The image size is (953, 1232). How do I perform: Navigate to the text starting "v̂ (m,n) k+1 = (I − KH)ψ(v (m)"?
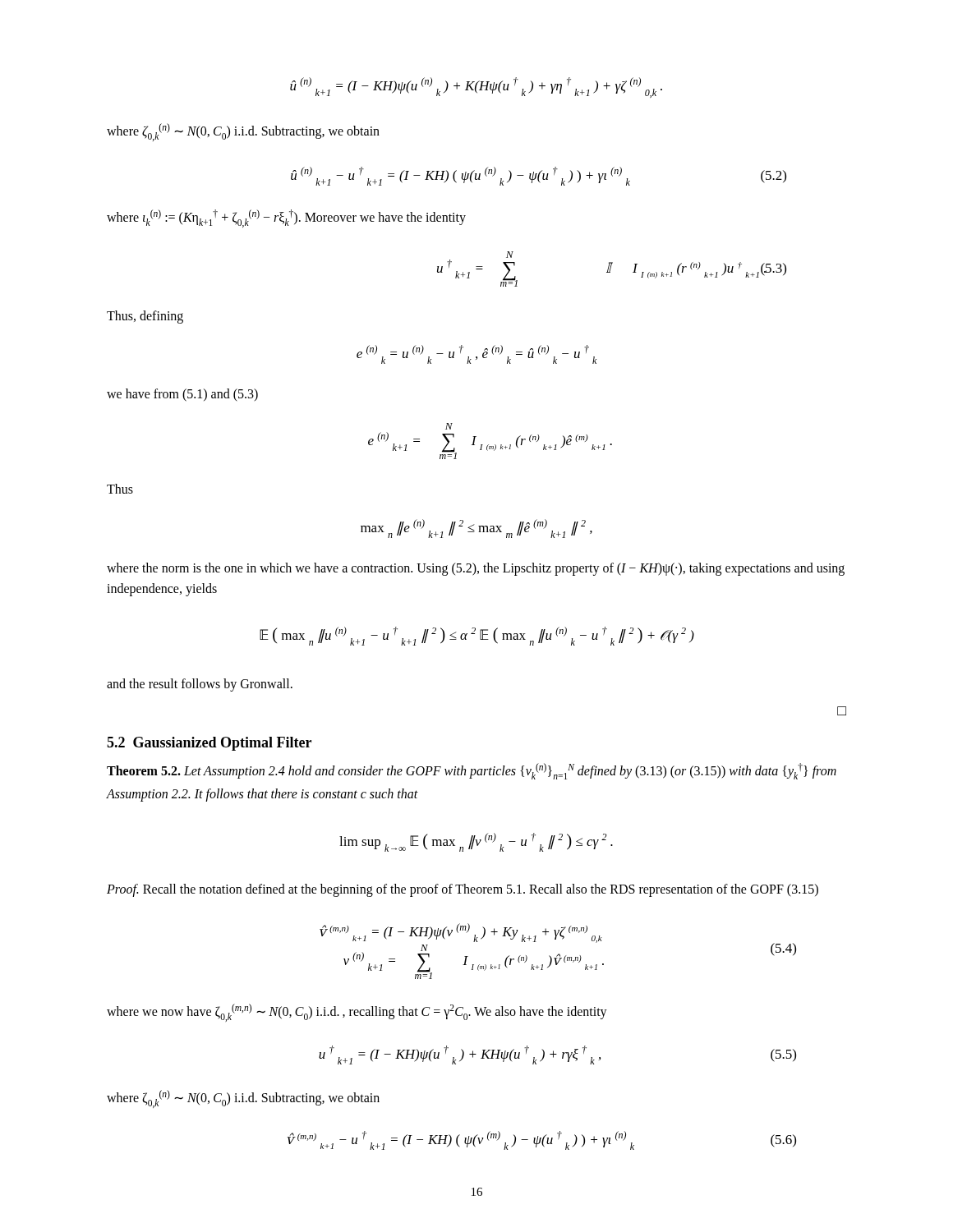coord(476,948)
